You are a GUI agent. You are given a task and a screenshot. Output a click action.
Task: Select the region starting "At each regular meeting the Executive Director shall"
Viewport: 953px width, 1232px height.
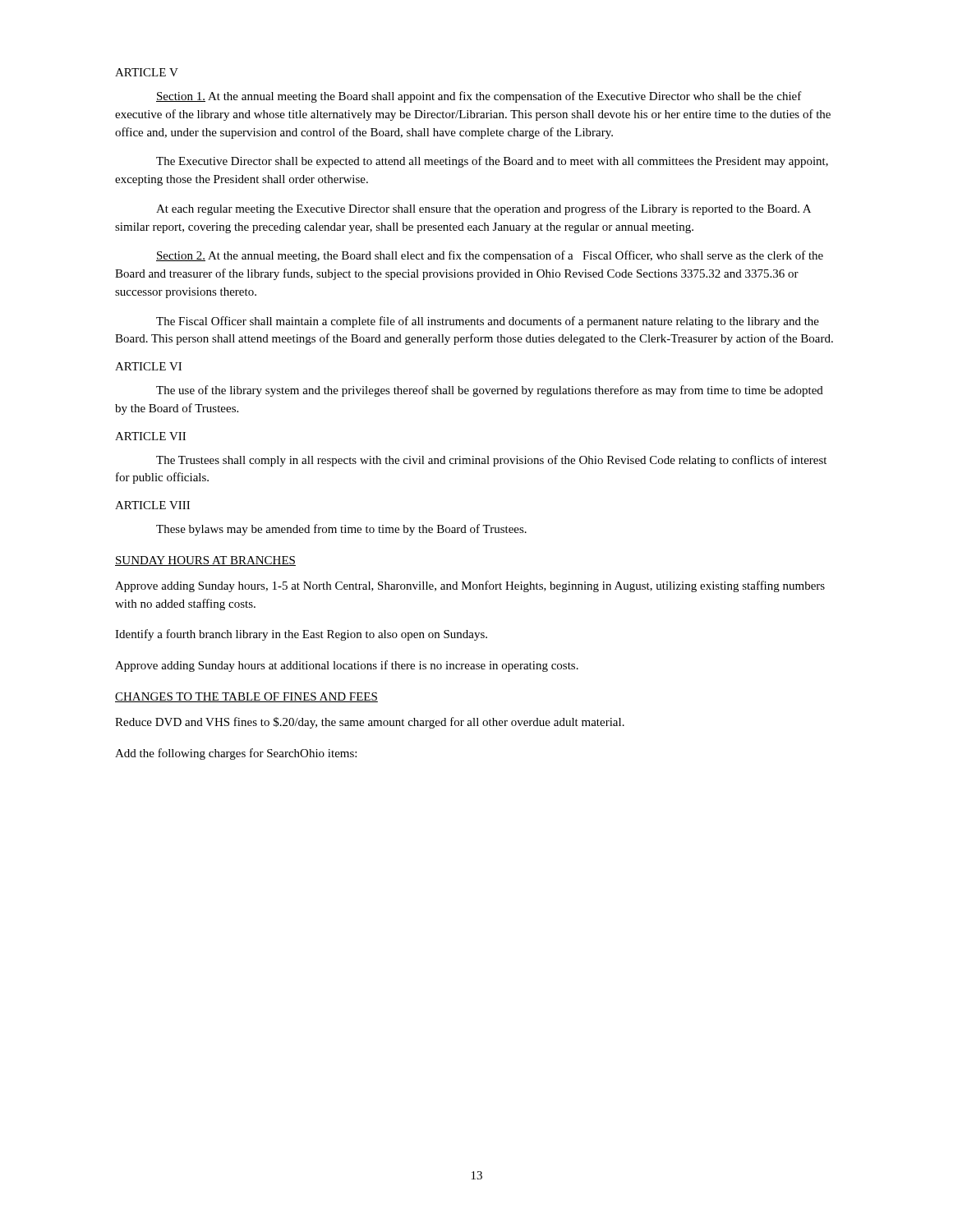[x=463, y=217]
